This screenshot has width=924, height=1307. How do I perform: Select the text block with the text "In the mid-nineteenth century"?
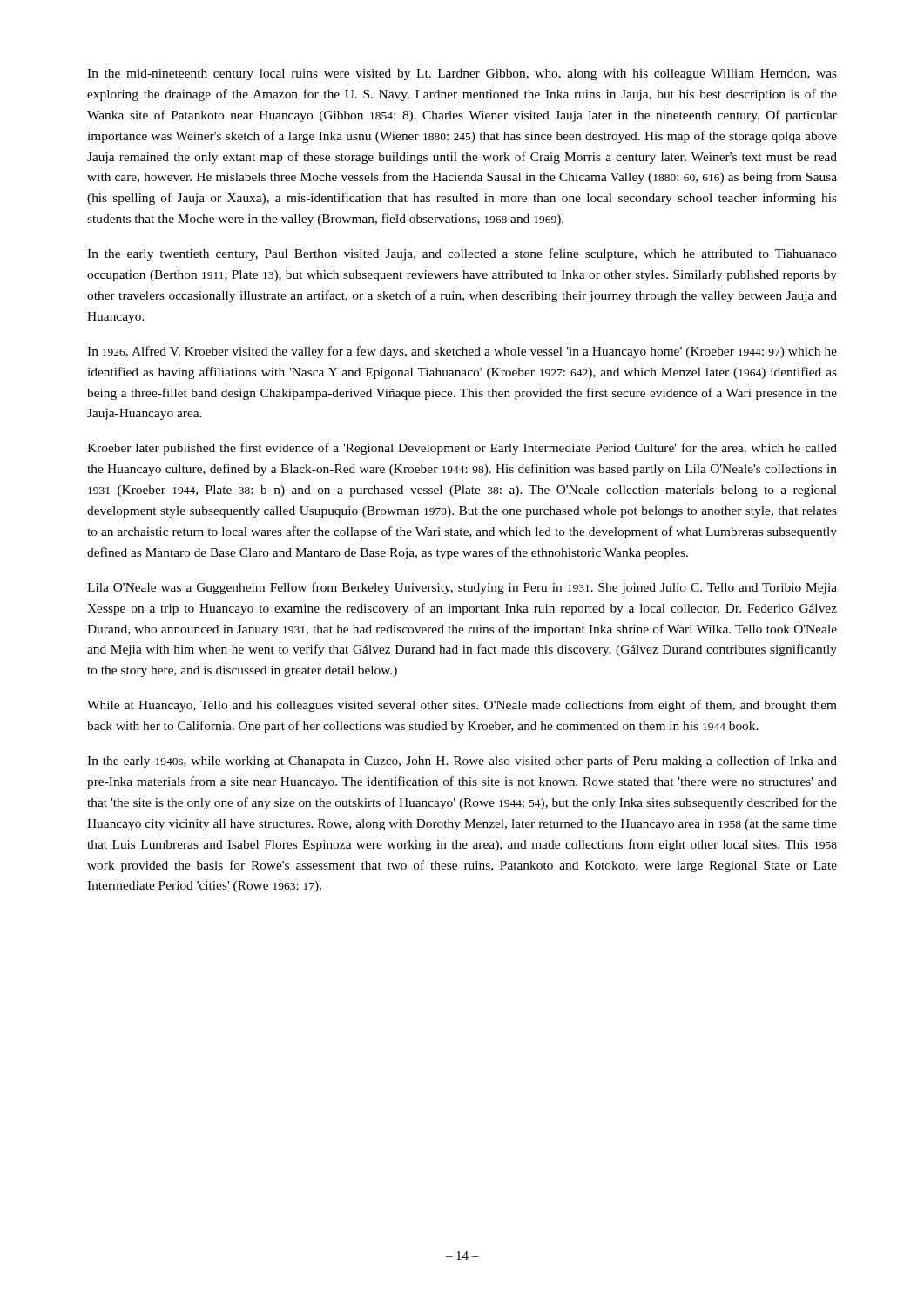tap(462, 146)
